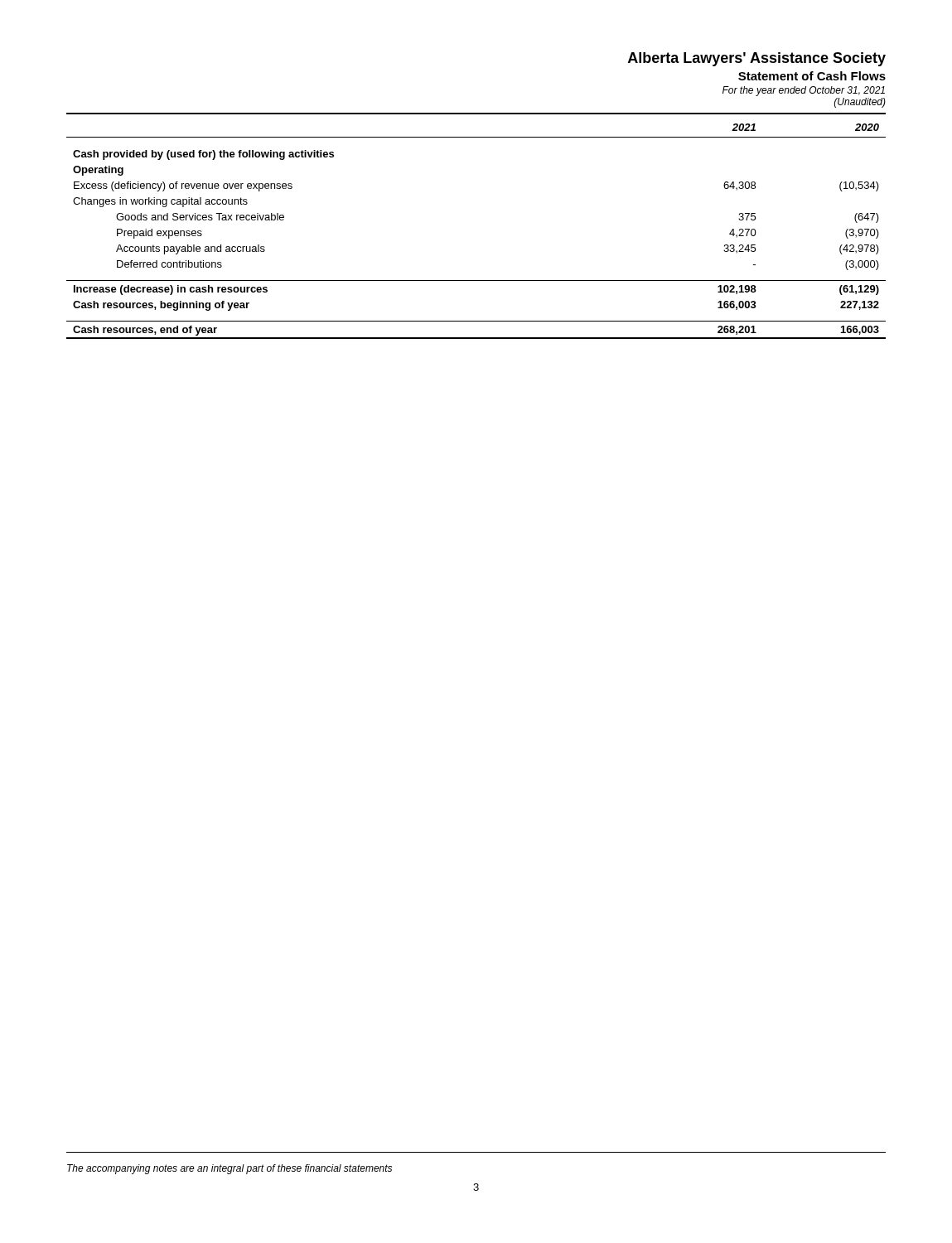
Task: Point to "Alberta Lawyers' Assistance Society"
Action: [x=757, y=58]
